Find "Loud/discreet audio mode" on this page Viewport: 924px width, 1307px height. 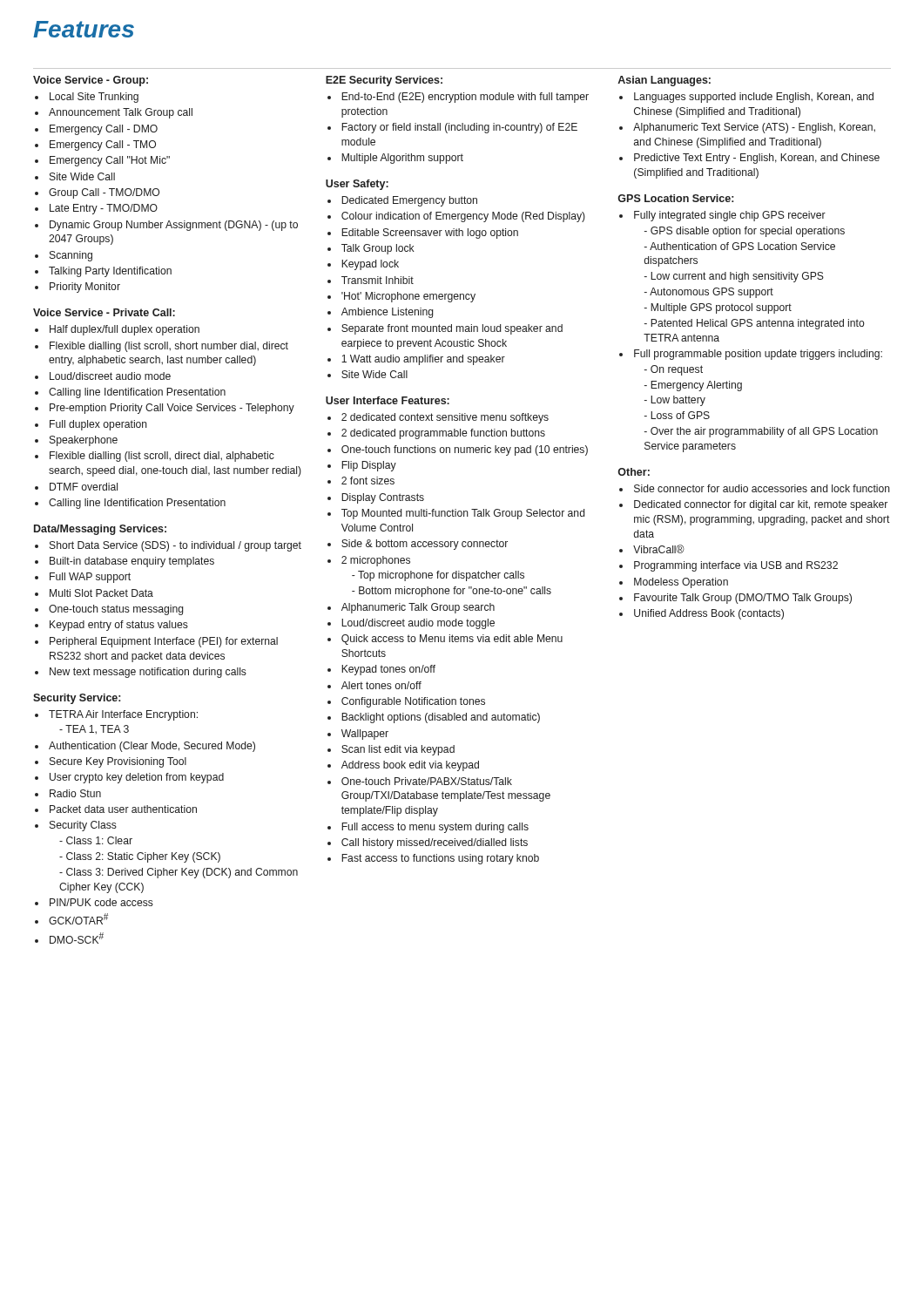[x=110, y=376]
